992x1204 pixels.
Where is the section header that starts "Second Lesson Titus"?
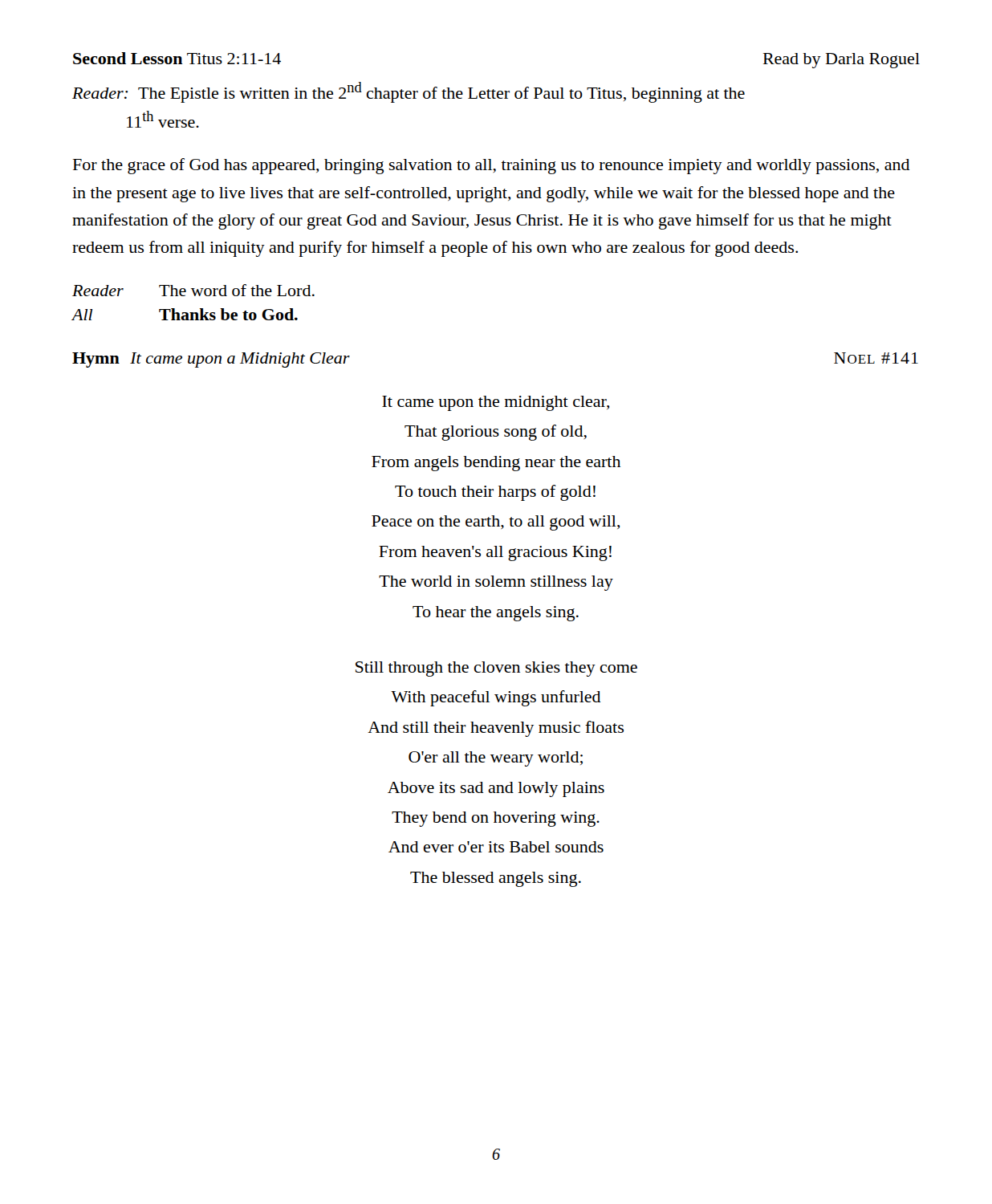click(x=177, y=58)
